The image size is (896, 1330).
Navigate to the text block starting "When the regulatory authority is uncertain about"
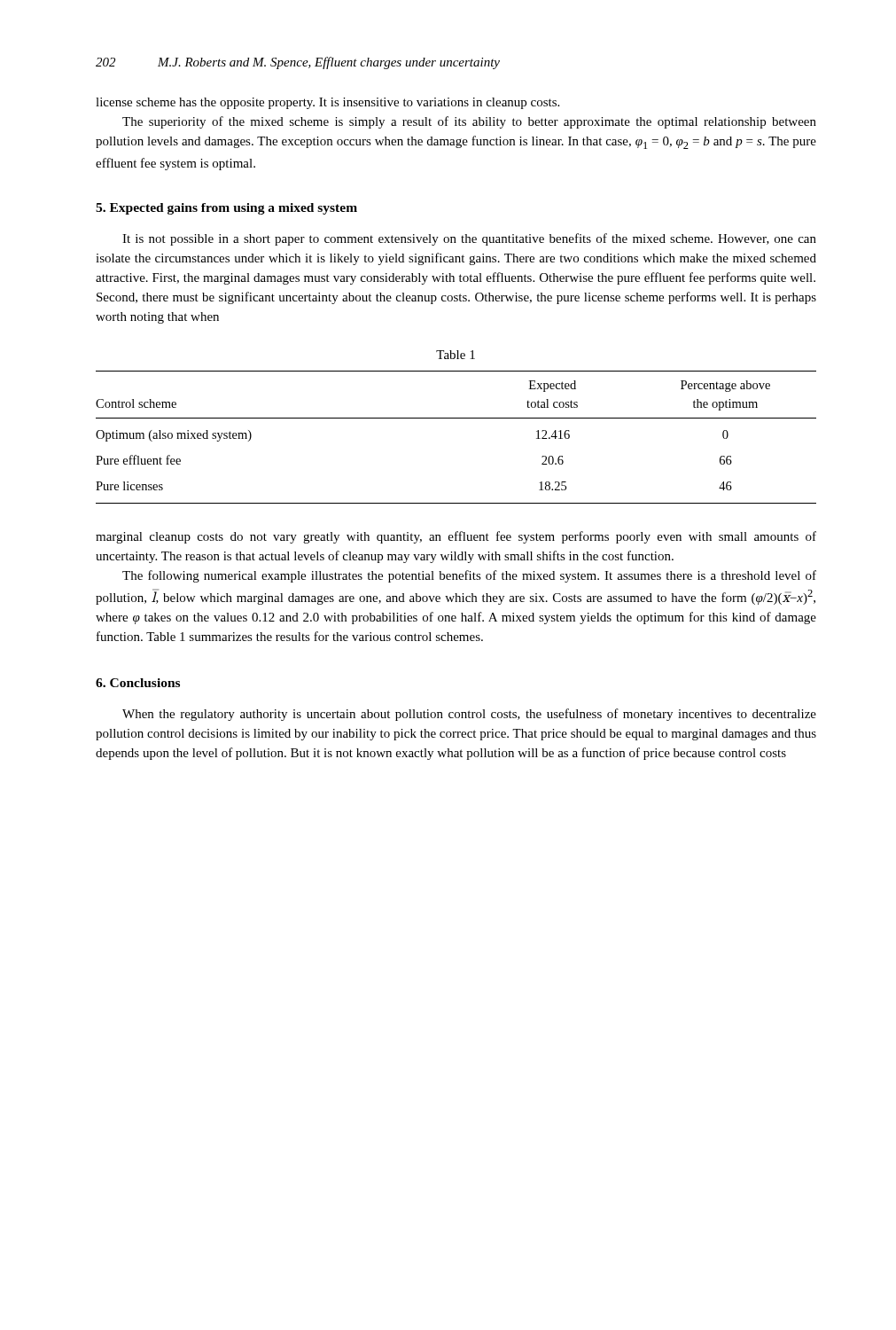pos(456,733)
